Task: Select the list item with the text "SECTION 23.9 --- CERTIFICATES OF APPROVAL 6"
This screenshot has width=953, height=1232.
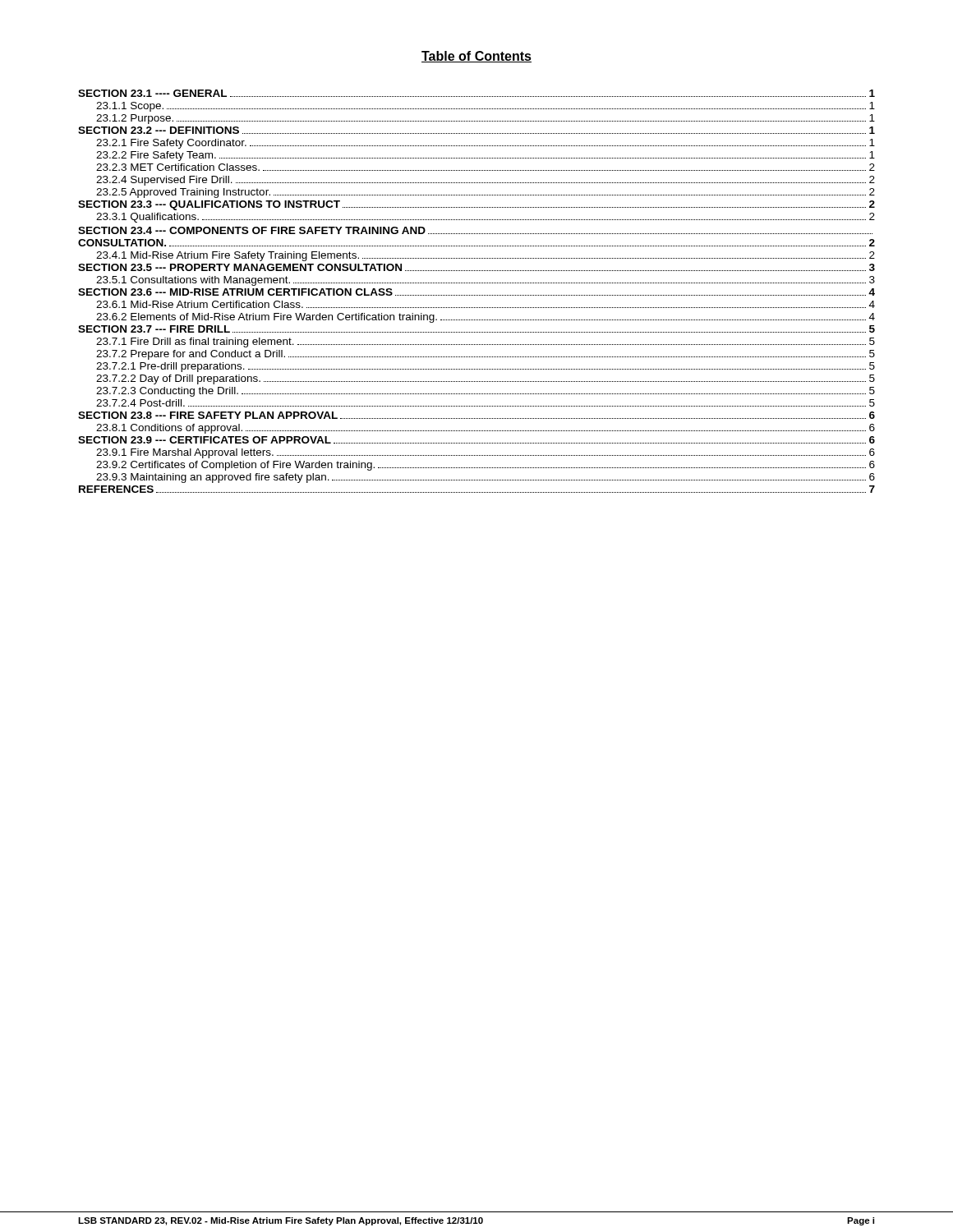Action: coord(476,440)
